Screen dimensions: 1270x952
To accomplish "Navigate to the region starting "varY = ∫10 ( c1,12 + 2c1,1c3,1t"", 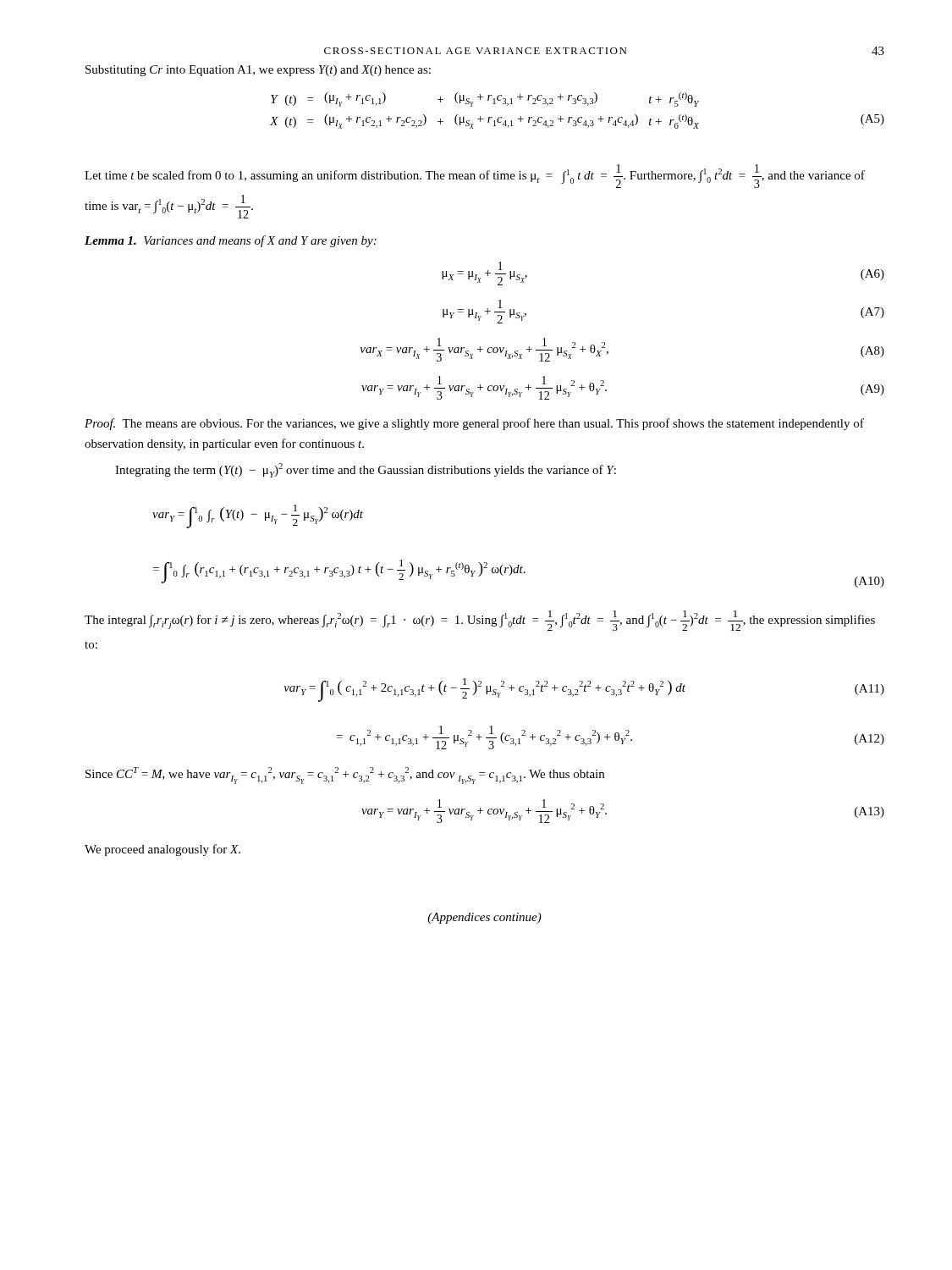I will coord(584,689).
